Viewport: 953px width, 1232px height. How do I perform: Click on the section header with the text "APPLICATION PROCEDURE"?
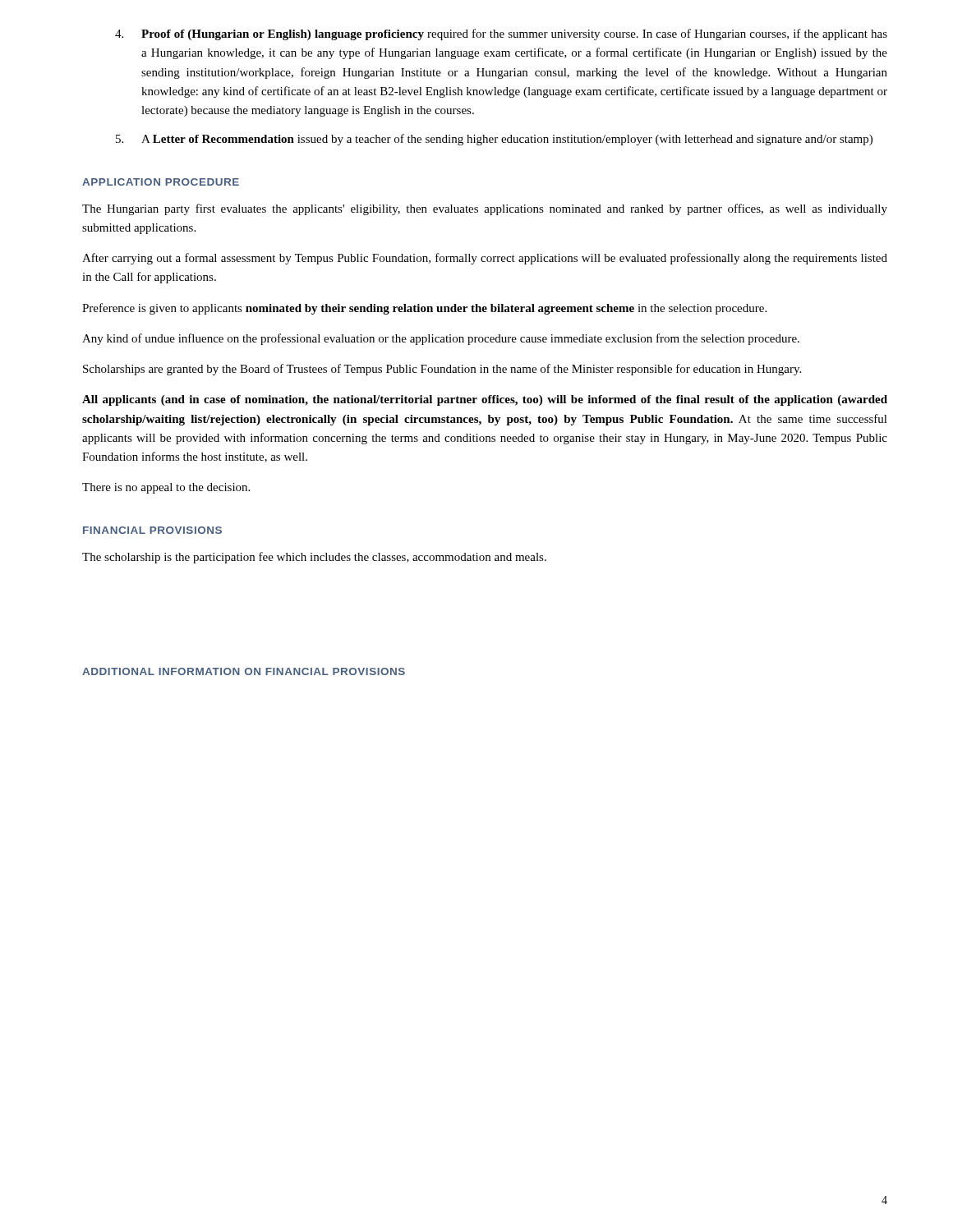click(x=161, y=181)
